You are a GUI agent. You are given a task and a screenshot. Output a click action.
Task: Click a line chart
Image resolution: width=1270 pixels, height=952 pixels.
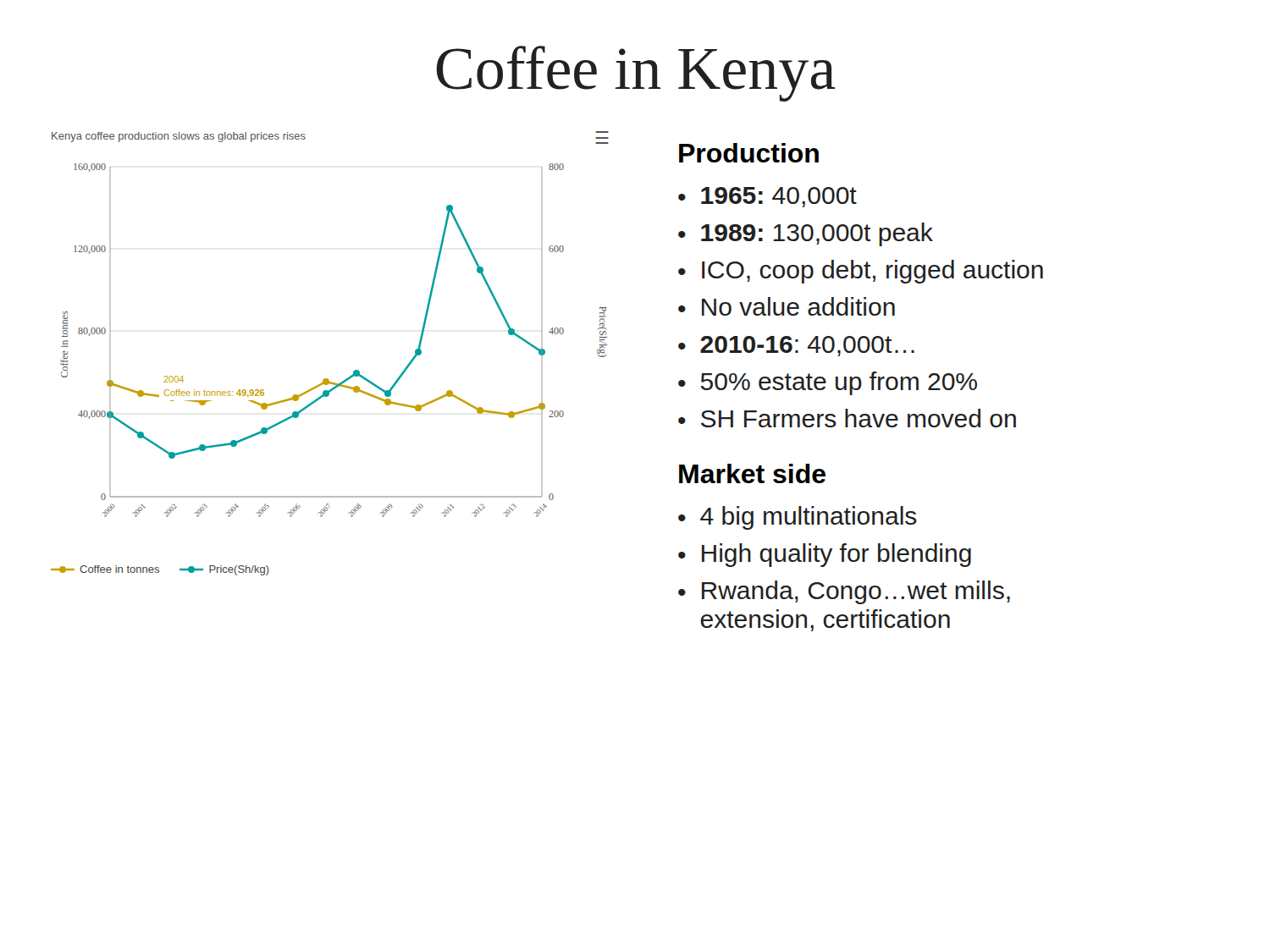[x=330, y=352]
